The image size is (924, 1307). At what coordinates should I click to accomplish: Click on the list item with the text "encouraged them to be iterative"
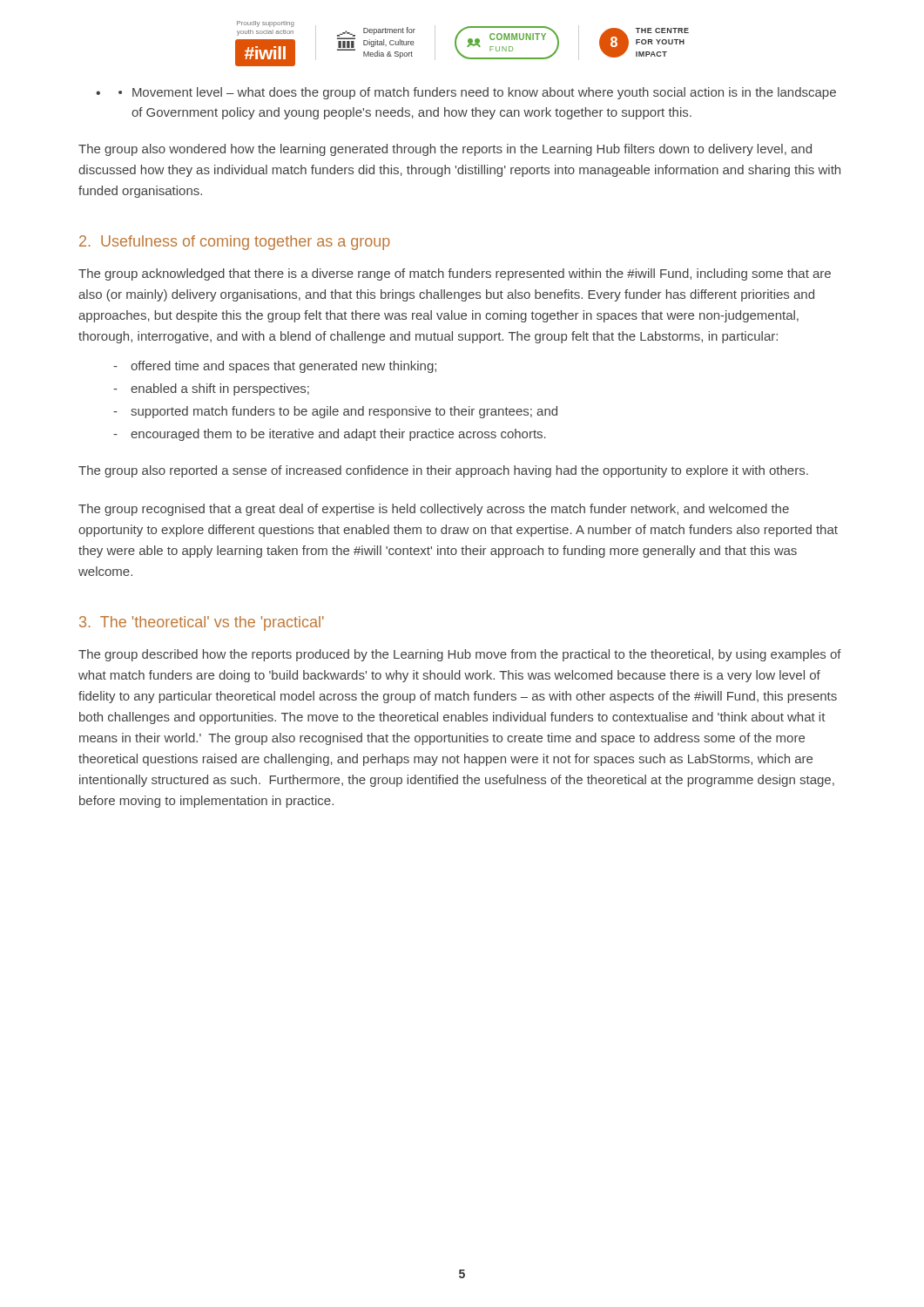pos(339,433)
